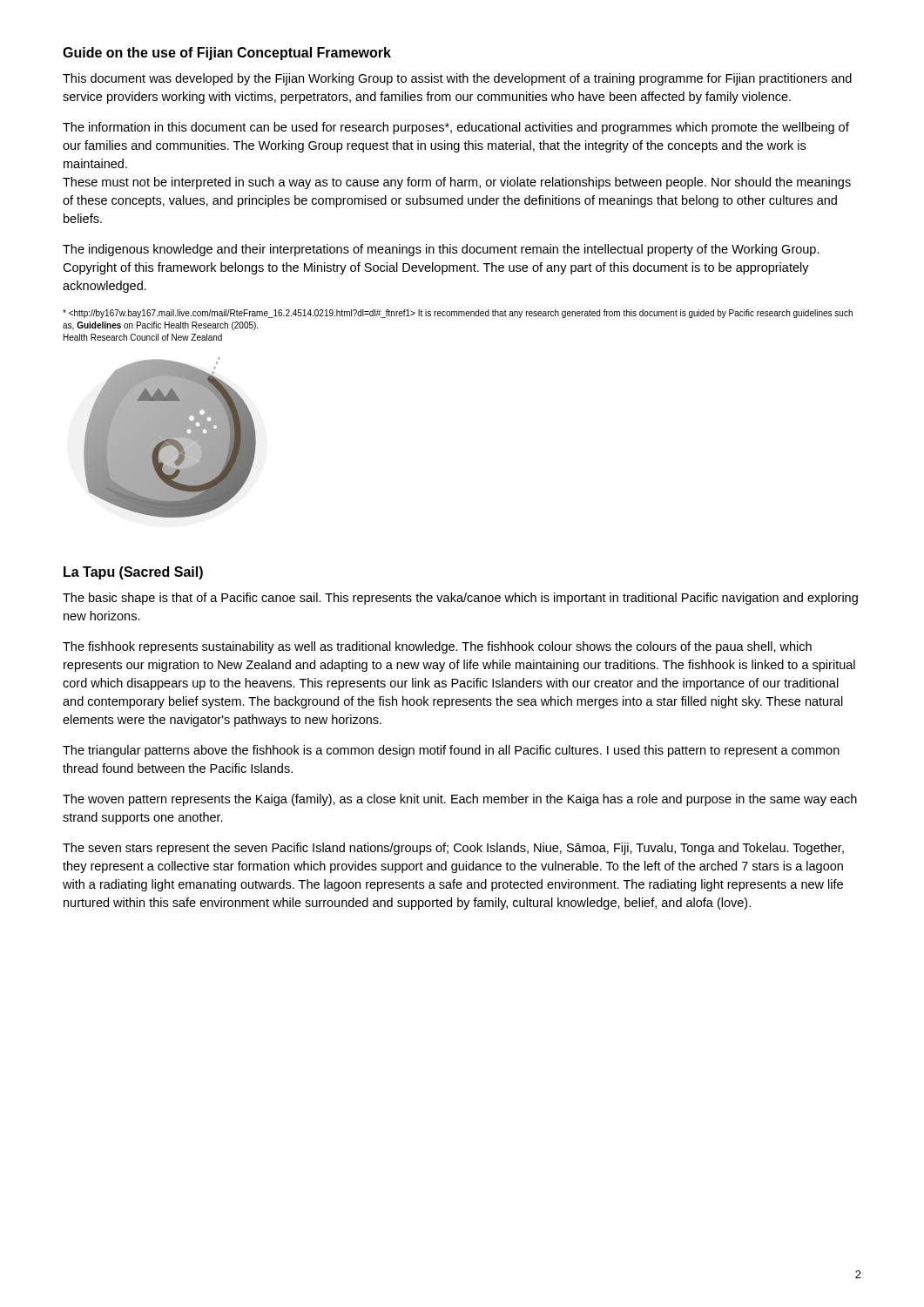Click on the region starting "La Tapu (Sacred Sail)"
The width and height of the screenshot is (924, 1307).
(x=133, y=572)
